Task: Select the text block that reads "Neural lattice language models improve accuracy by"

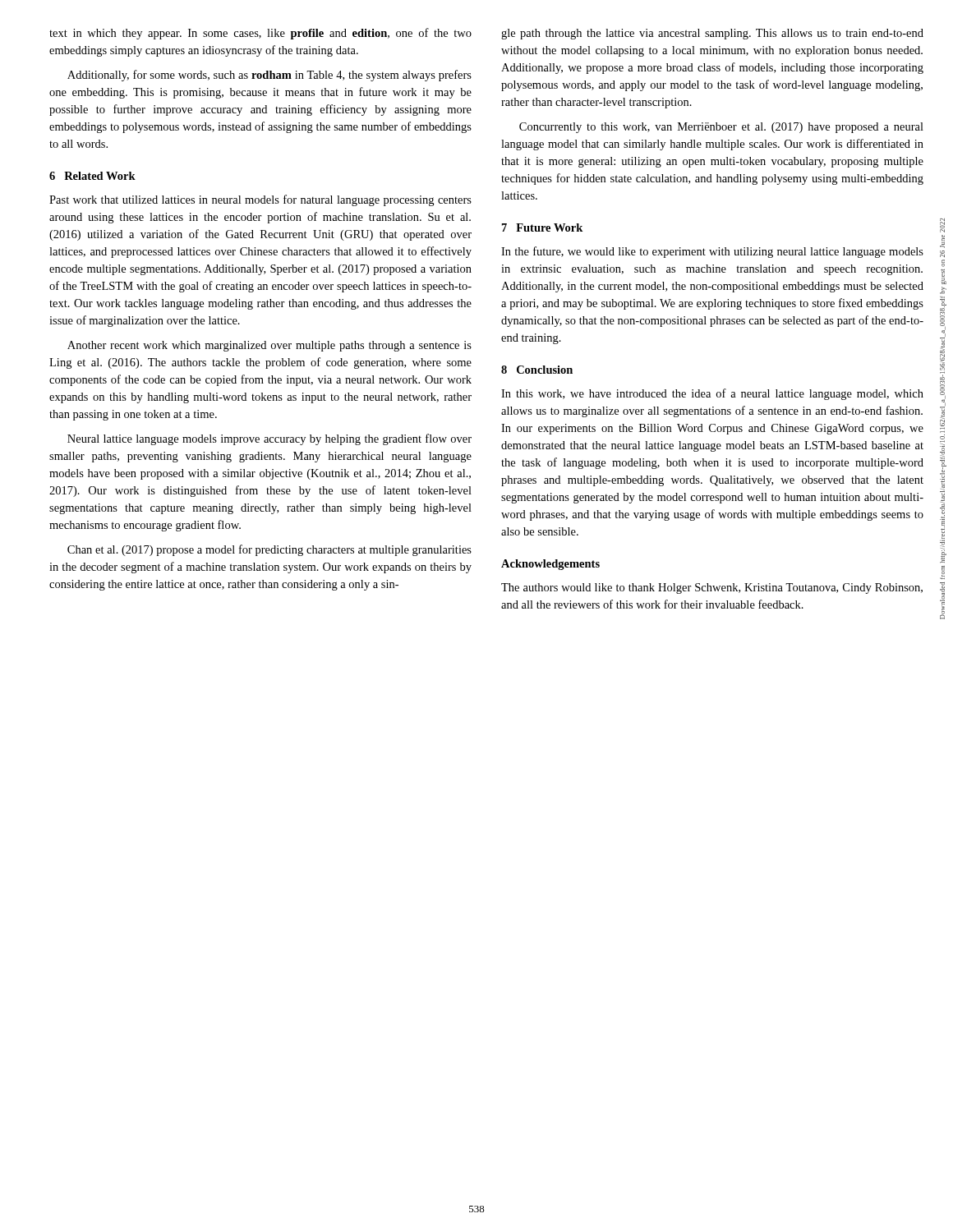Action: pos(260,482)
